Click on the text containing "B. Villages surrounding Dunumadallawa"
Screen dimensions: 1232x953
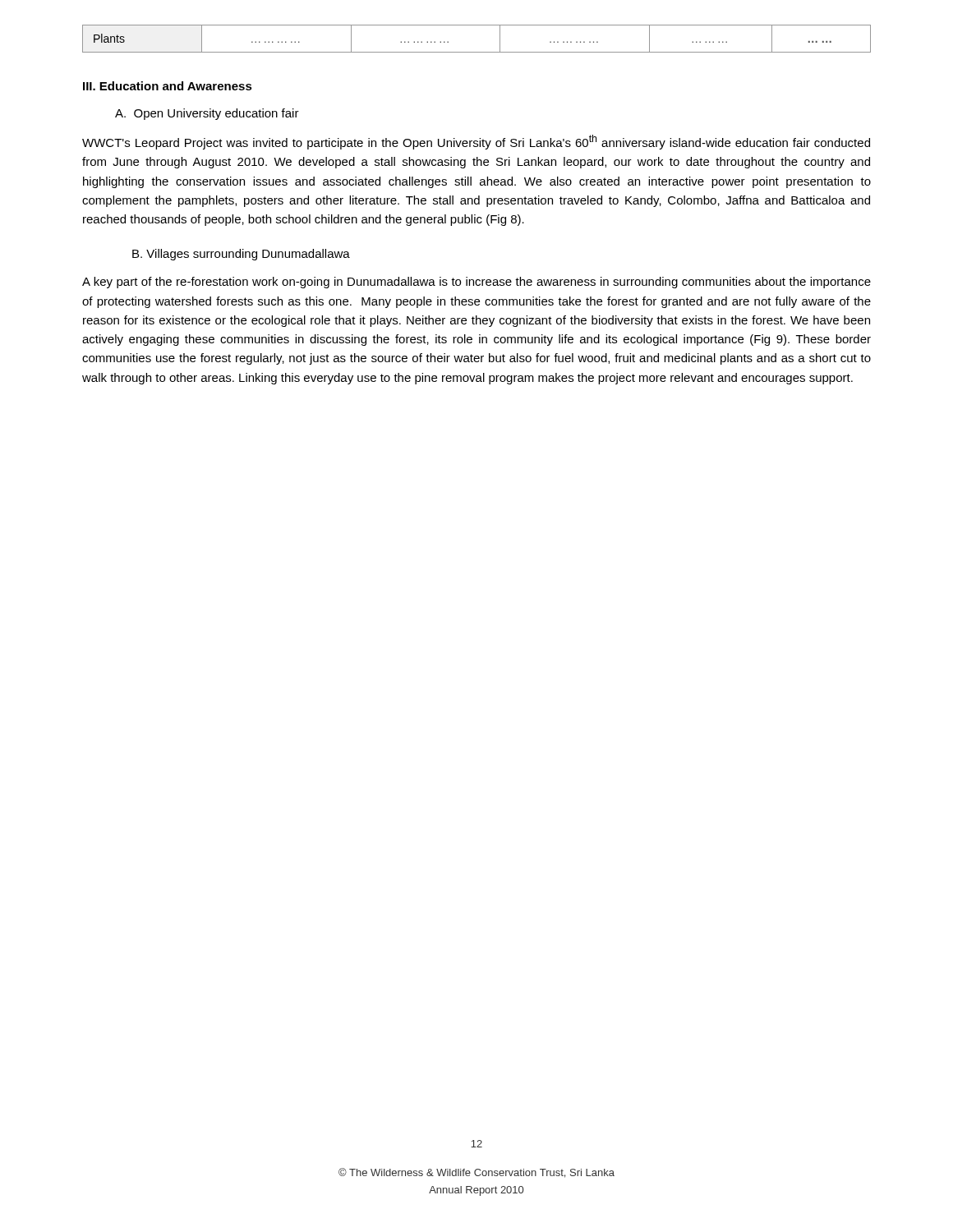pos(241,254)
